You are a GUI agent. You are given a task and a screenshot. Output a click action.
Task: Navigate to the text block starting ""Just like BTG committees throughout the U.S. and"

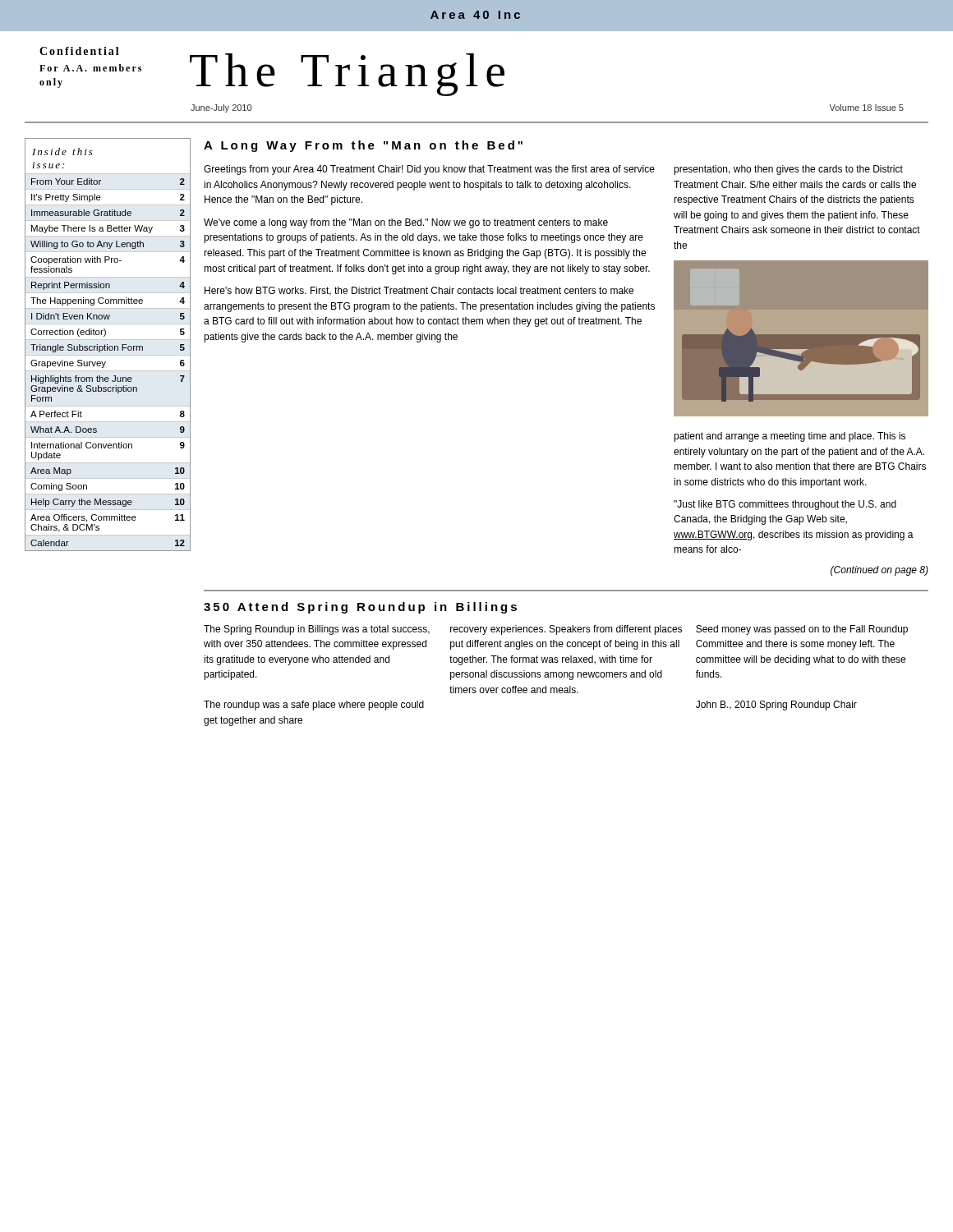coord(793,527)
